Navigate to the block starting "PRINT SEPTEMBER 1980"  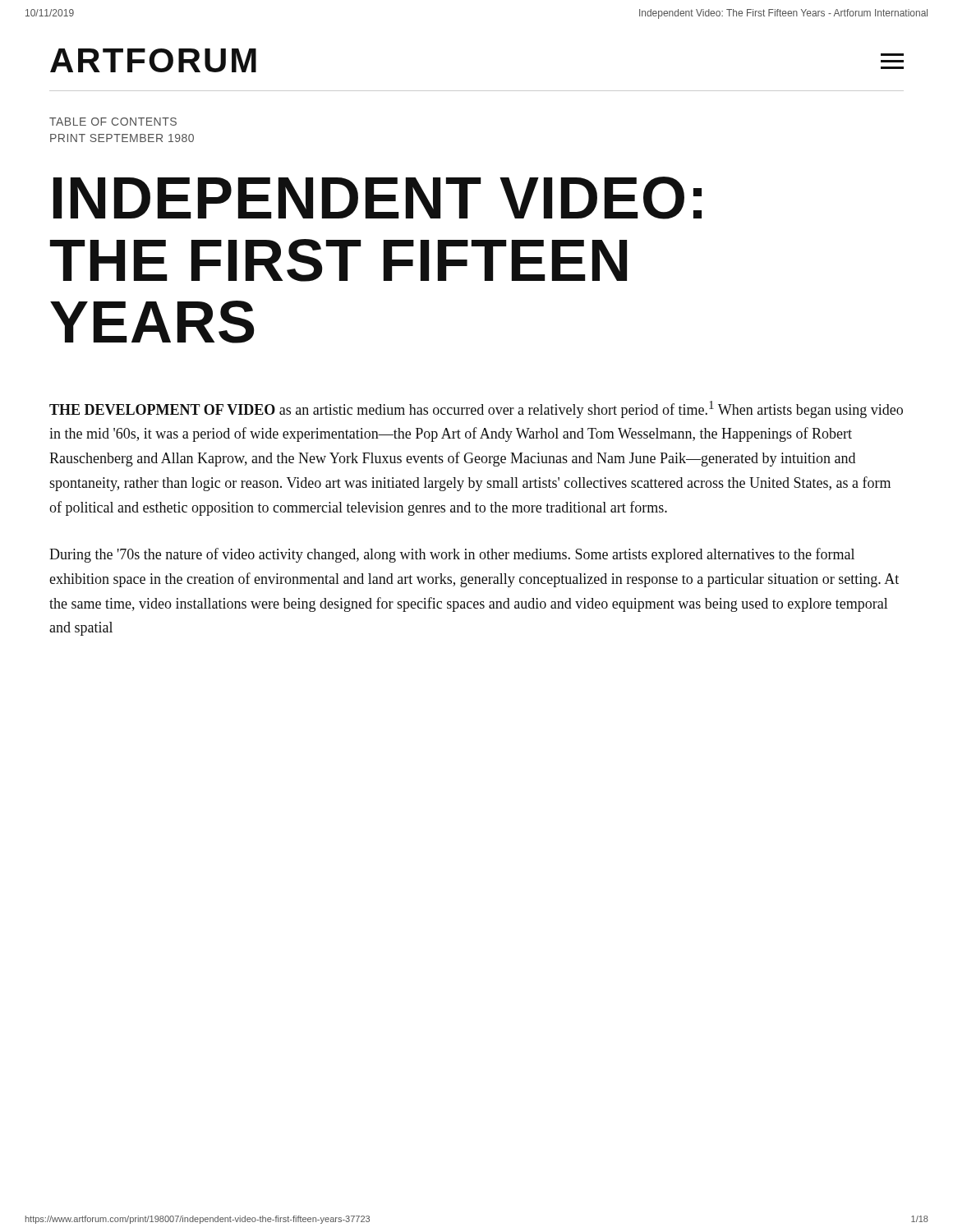pyautogui.click(x=122, y=138)
